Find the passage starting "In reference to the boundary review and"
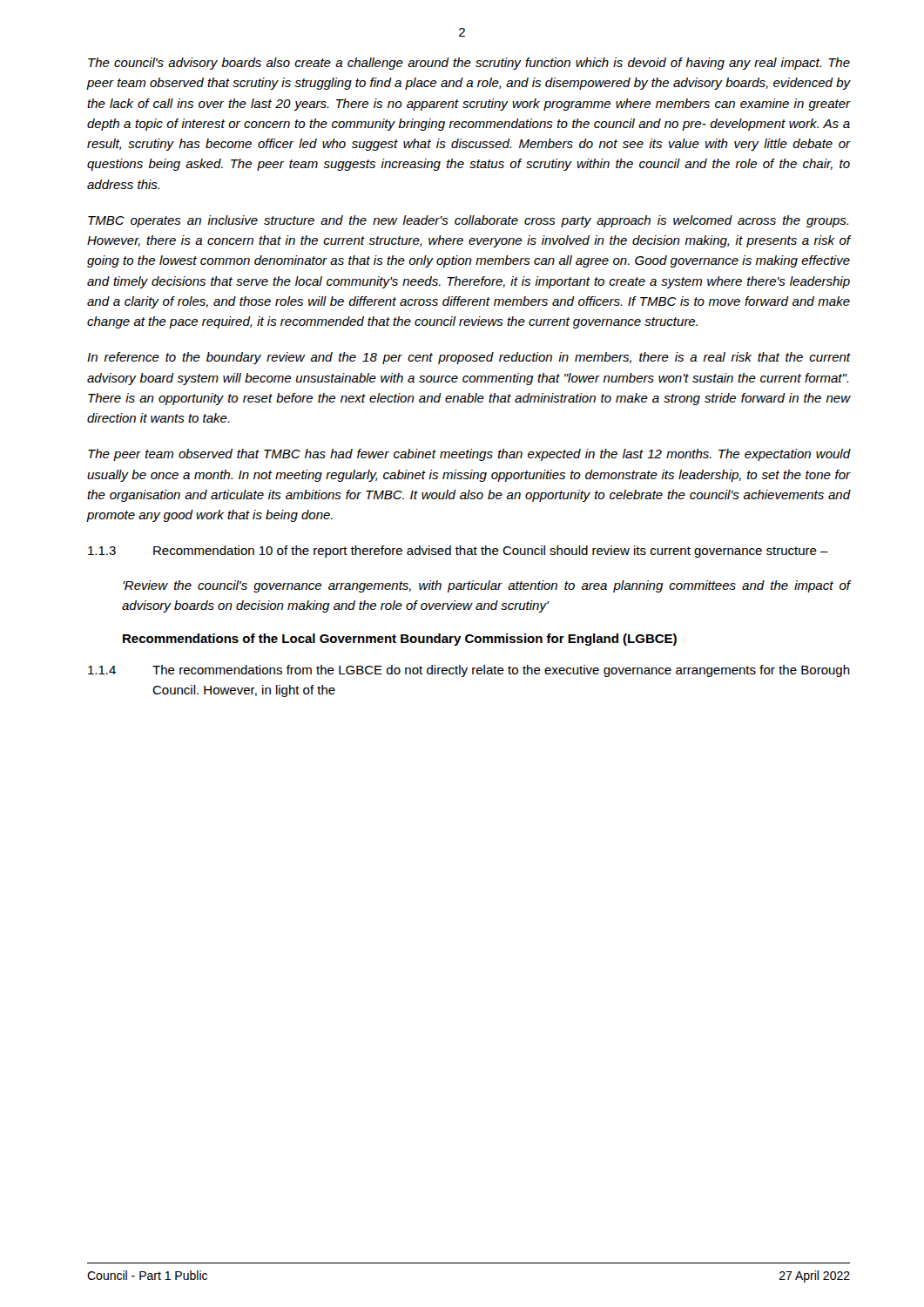Image resolution: width=924 pixels, height=1307 pixels. tap(469, 387)
